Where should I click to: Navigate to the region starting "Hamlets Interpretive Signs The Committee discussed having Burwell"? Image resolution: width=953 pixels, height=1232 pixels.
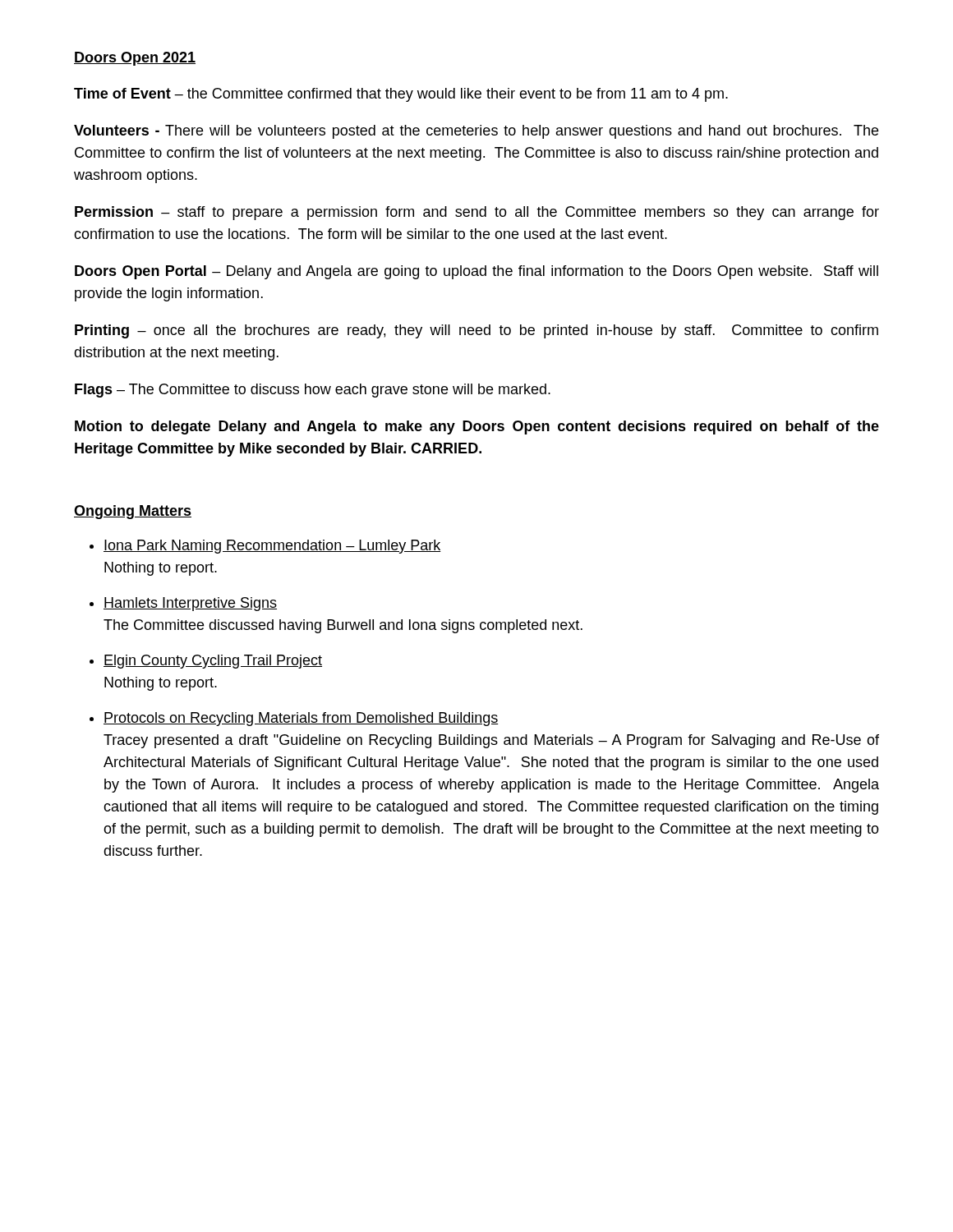[x=491, y=614]
